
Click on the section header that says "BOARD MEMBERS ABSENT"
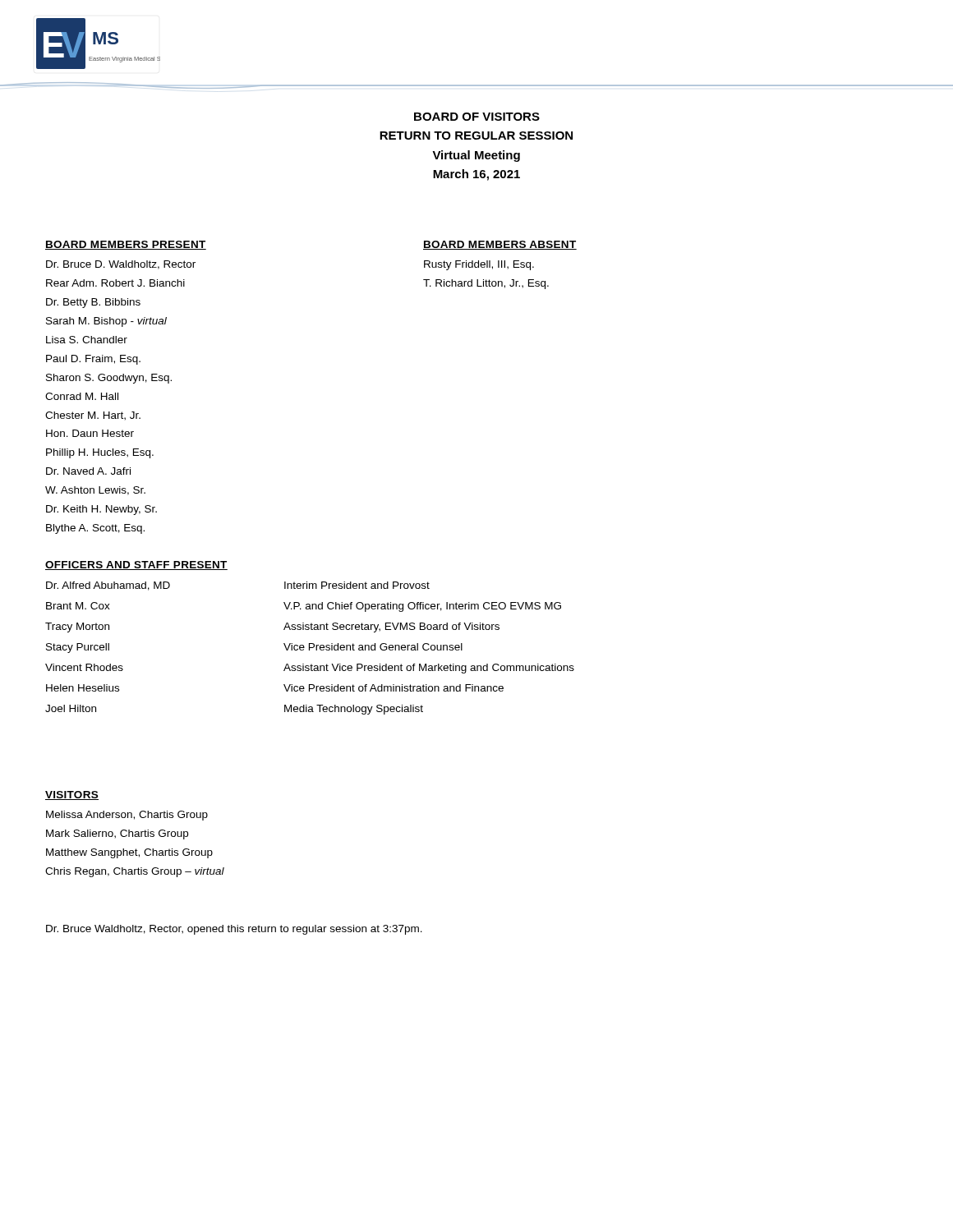pos(500,245)
